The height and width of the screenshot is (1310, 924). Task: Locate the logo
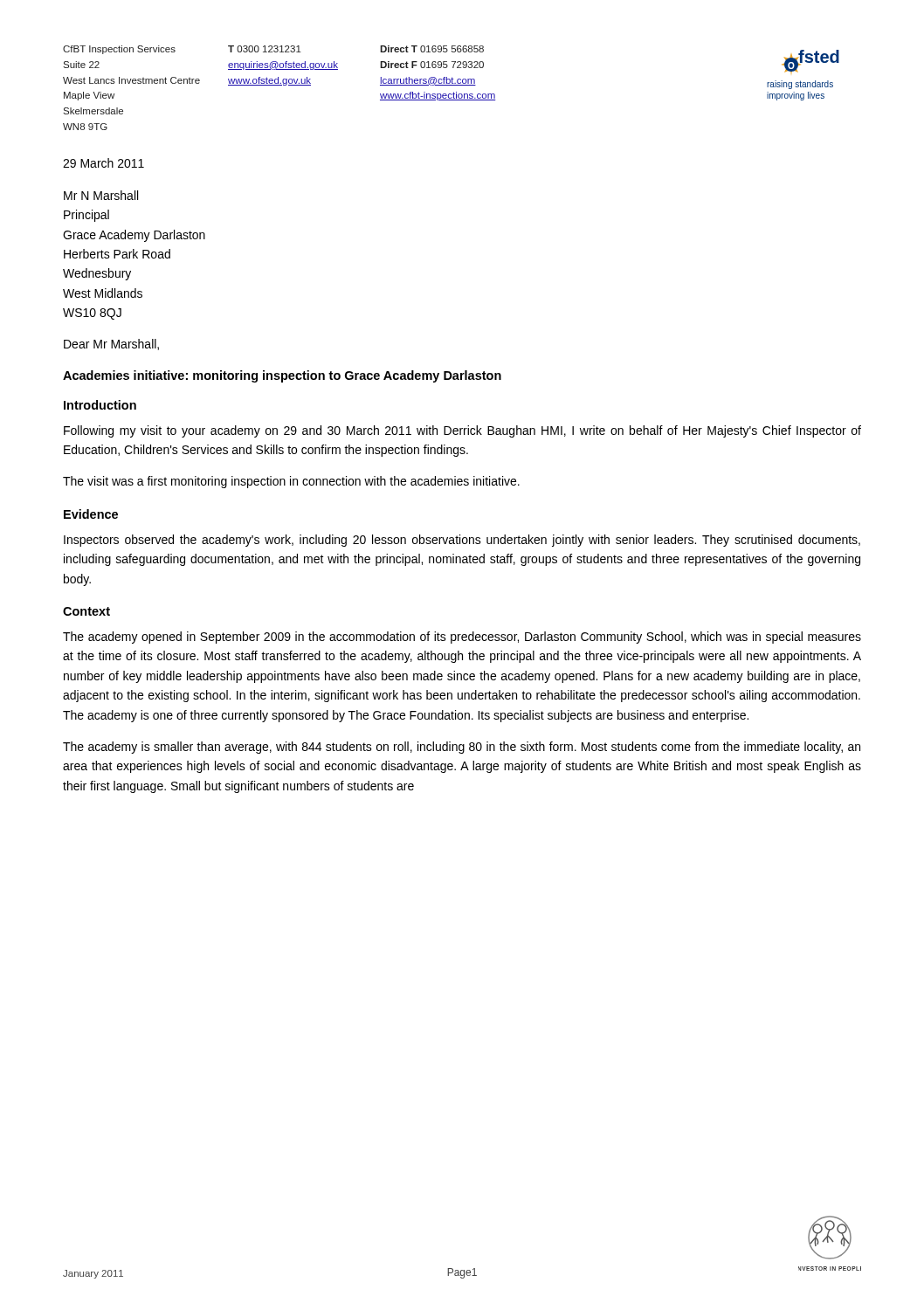830,1246
